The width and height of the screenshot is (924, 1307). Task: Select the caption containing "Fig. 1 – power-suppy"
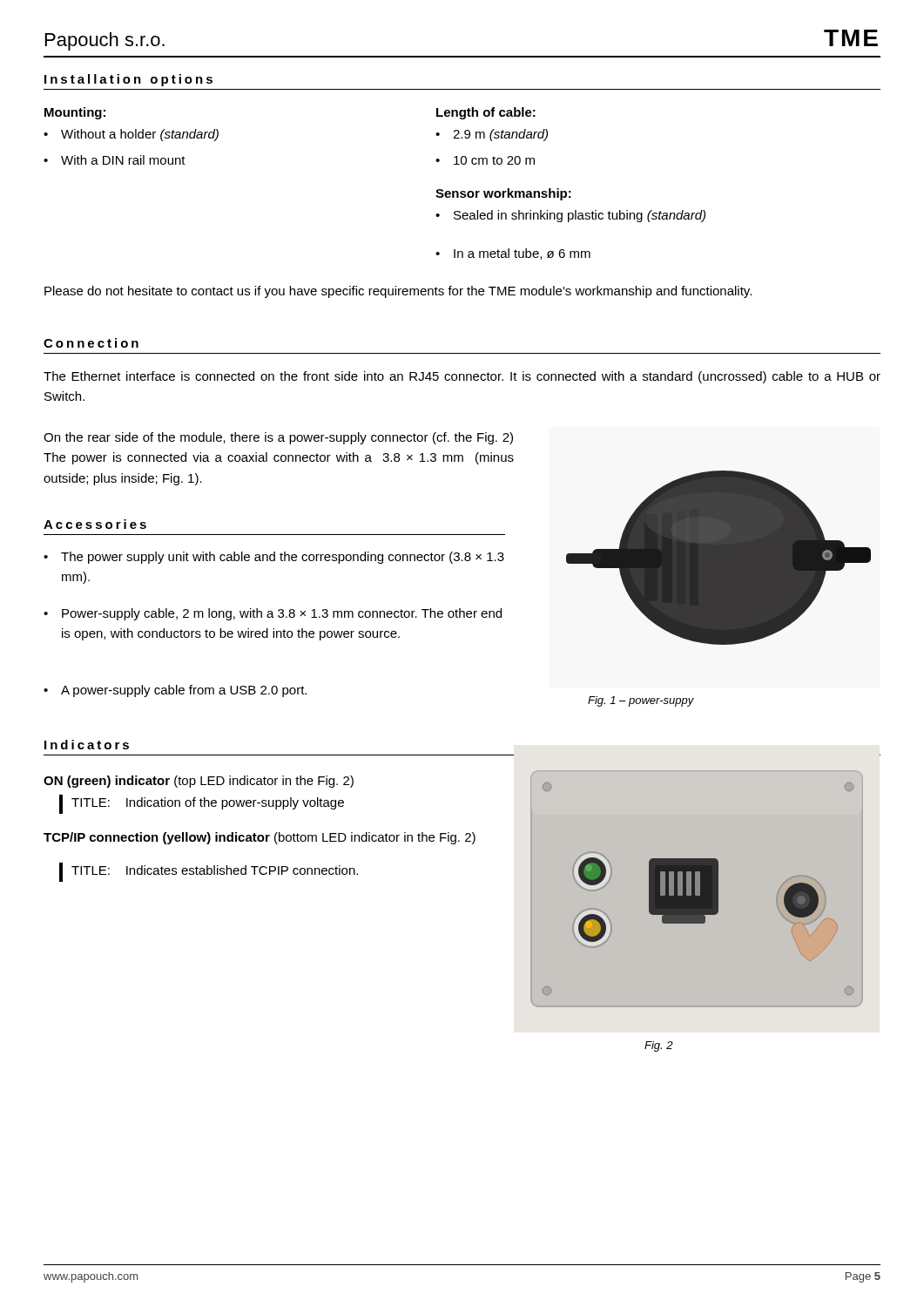click(x=641, y=700)
